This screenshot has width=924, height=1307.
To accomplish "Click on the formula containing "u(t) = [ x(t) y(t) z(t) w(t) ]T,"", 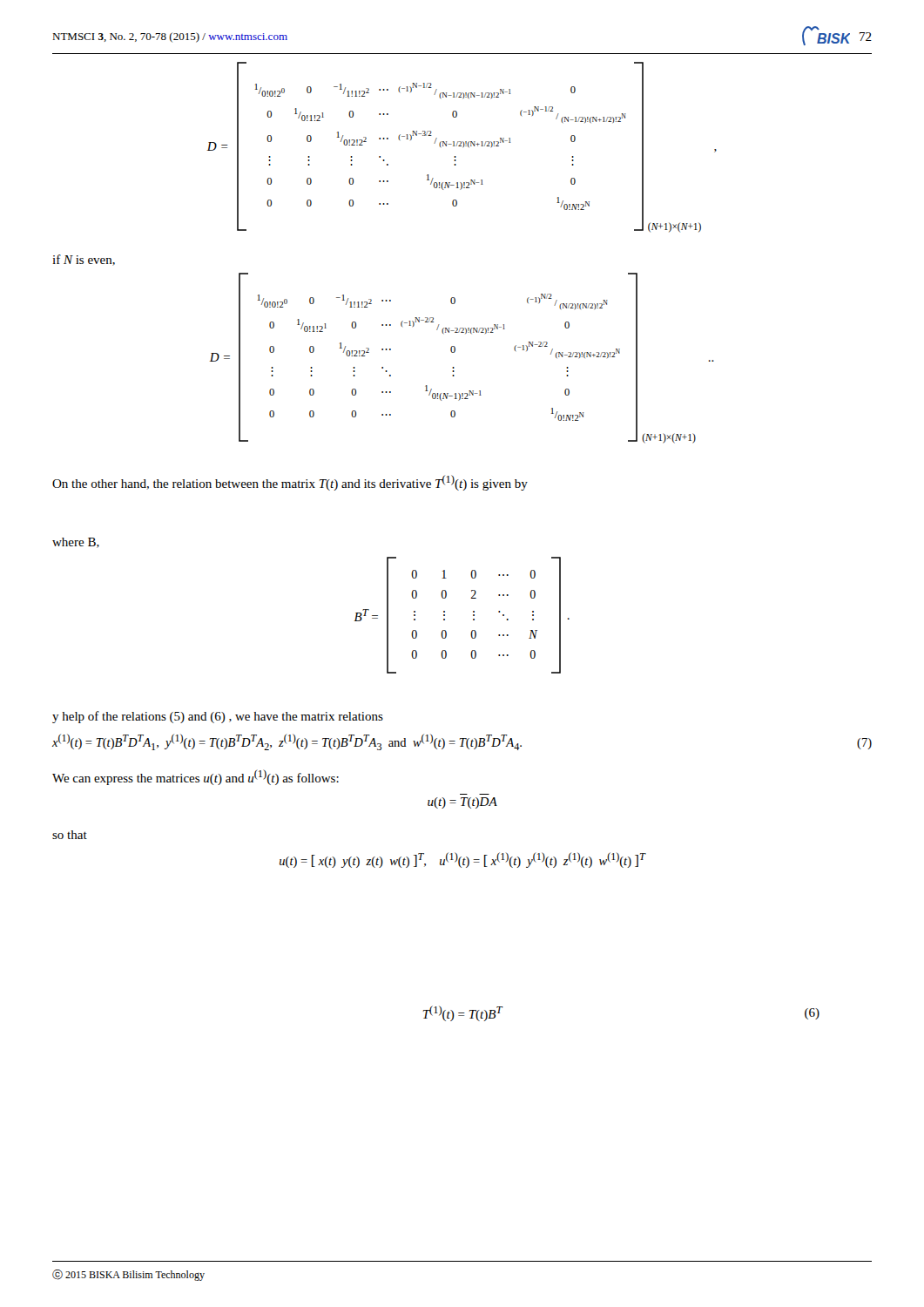I will [x=462, y=859].
